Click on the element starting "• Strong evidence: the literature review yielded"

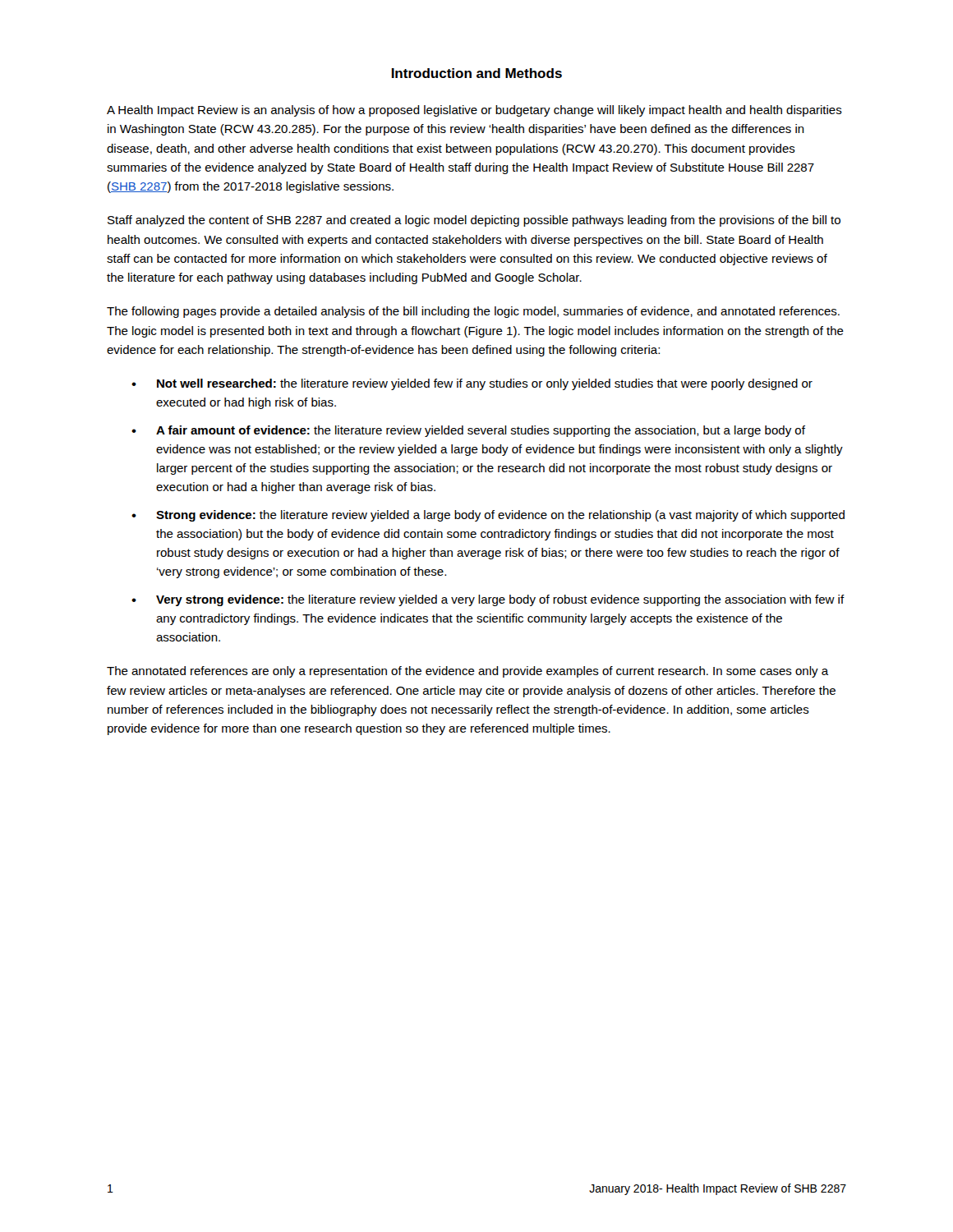pos(489,543)
